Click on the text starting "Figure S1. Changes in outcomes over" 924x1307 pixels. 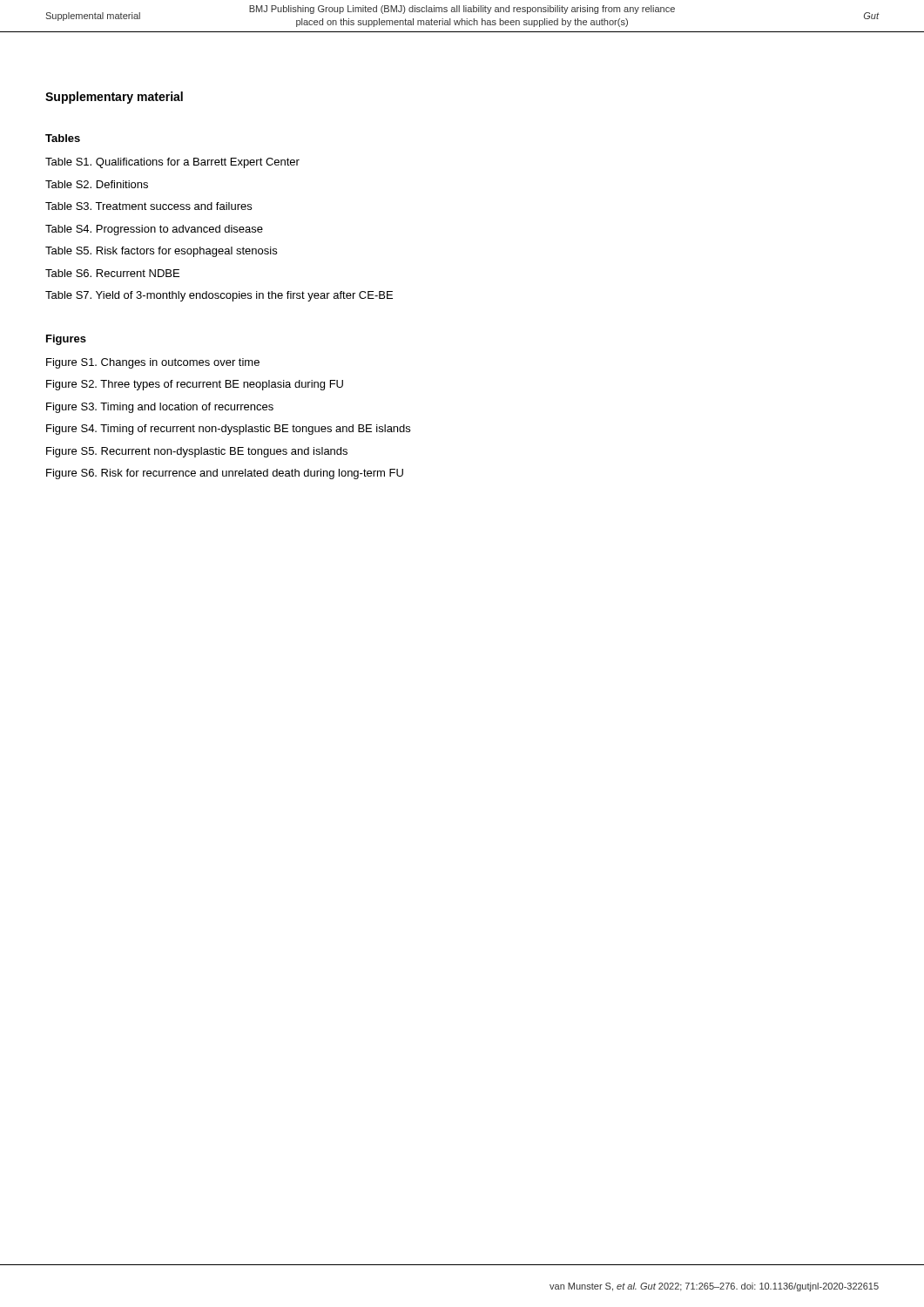coord(153,362)
